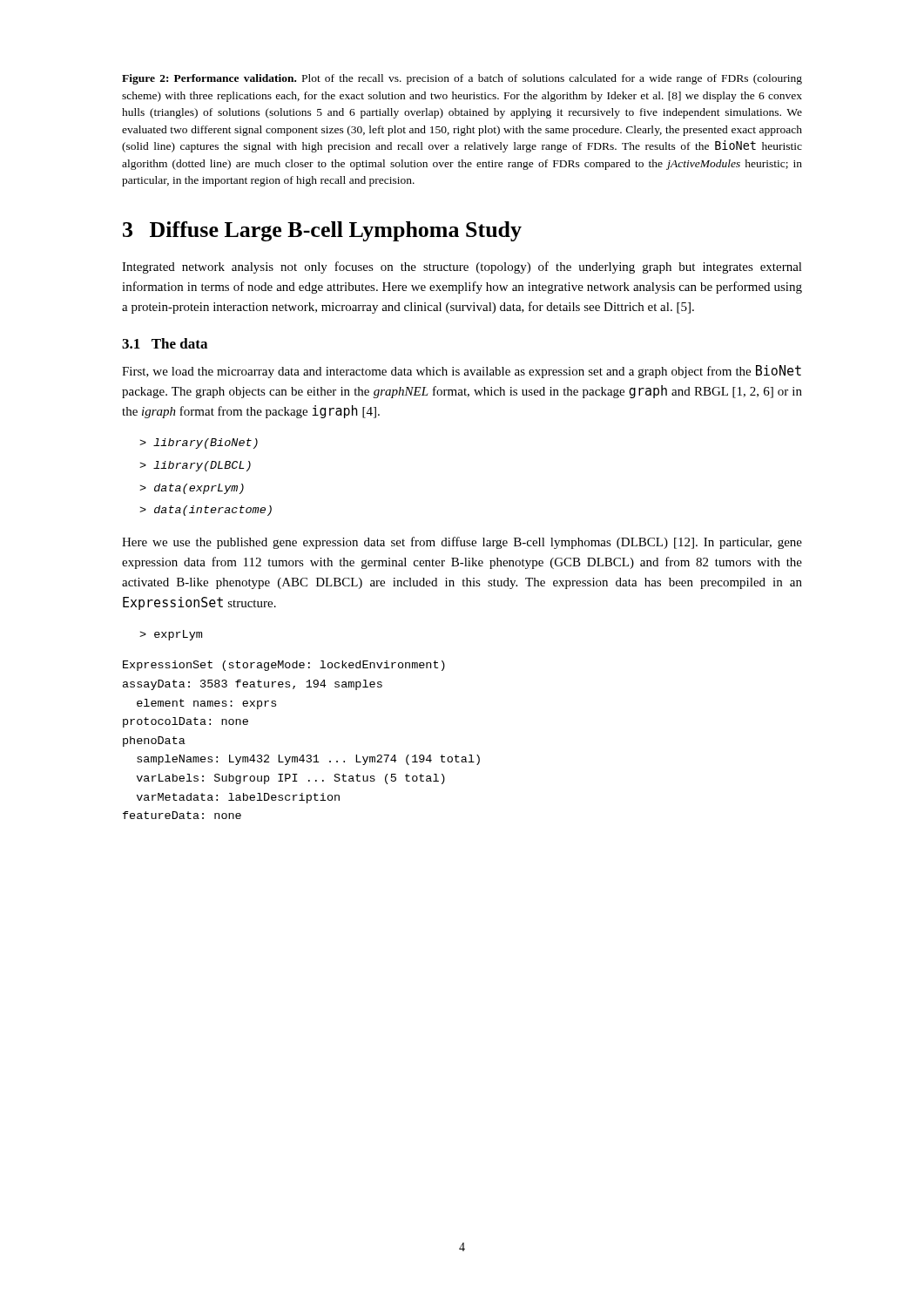Find the list item containing "> data(interactome)"

coord(206,510)
